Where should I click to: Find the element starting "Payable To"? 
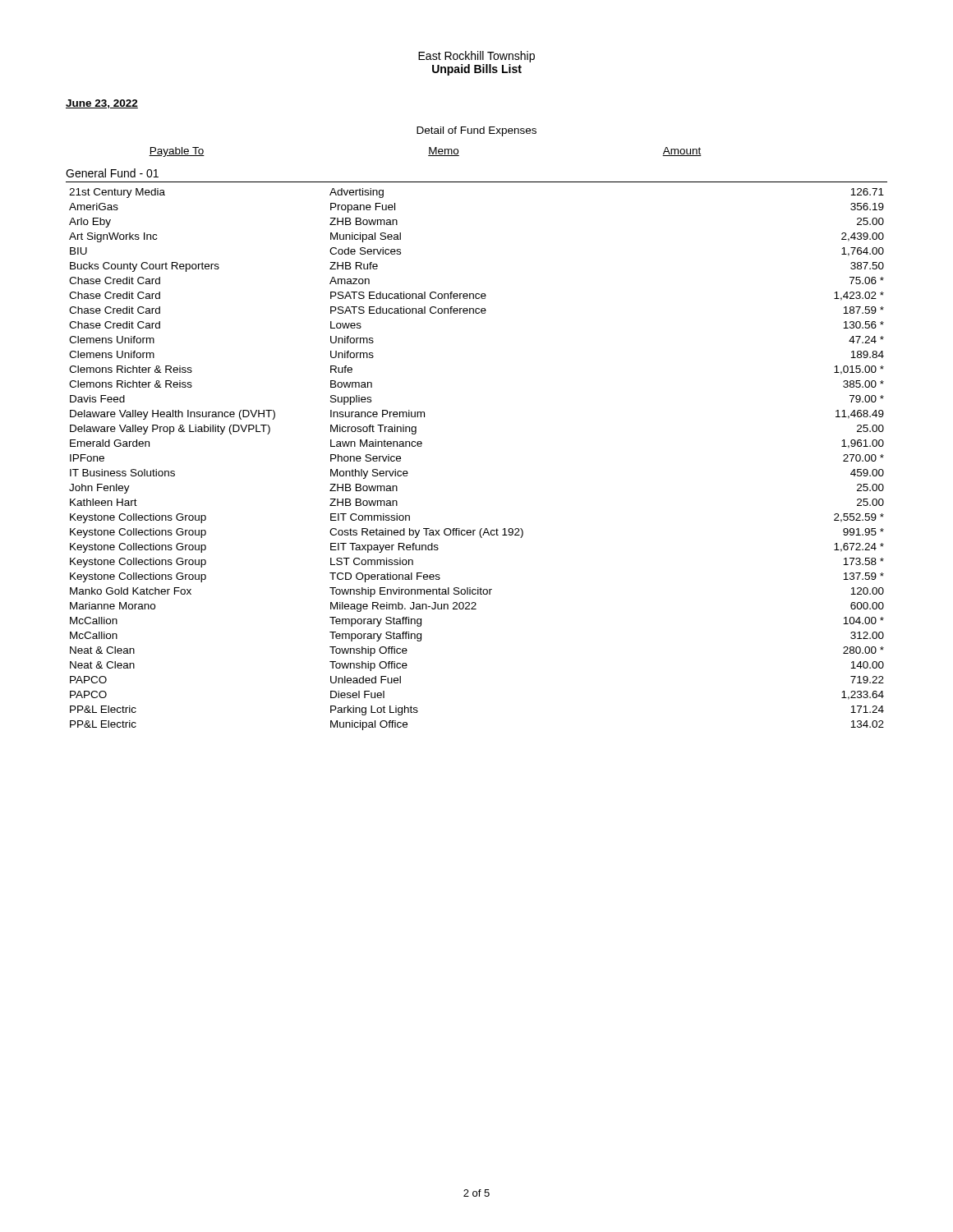click(x=177, y=151)
